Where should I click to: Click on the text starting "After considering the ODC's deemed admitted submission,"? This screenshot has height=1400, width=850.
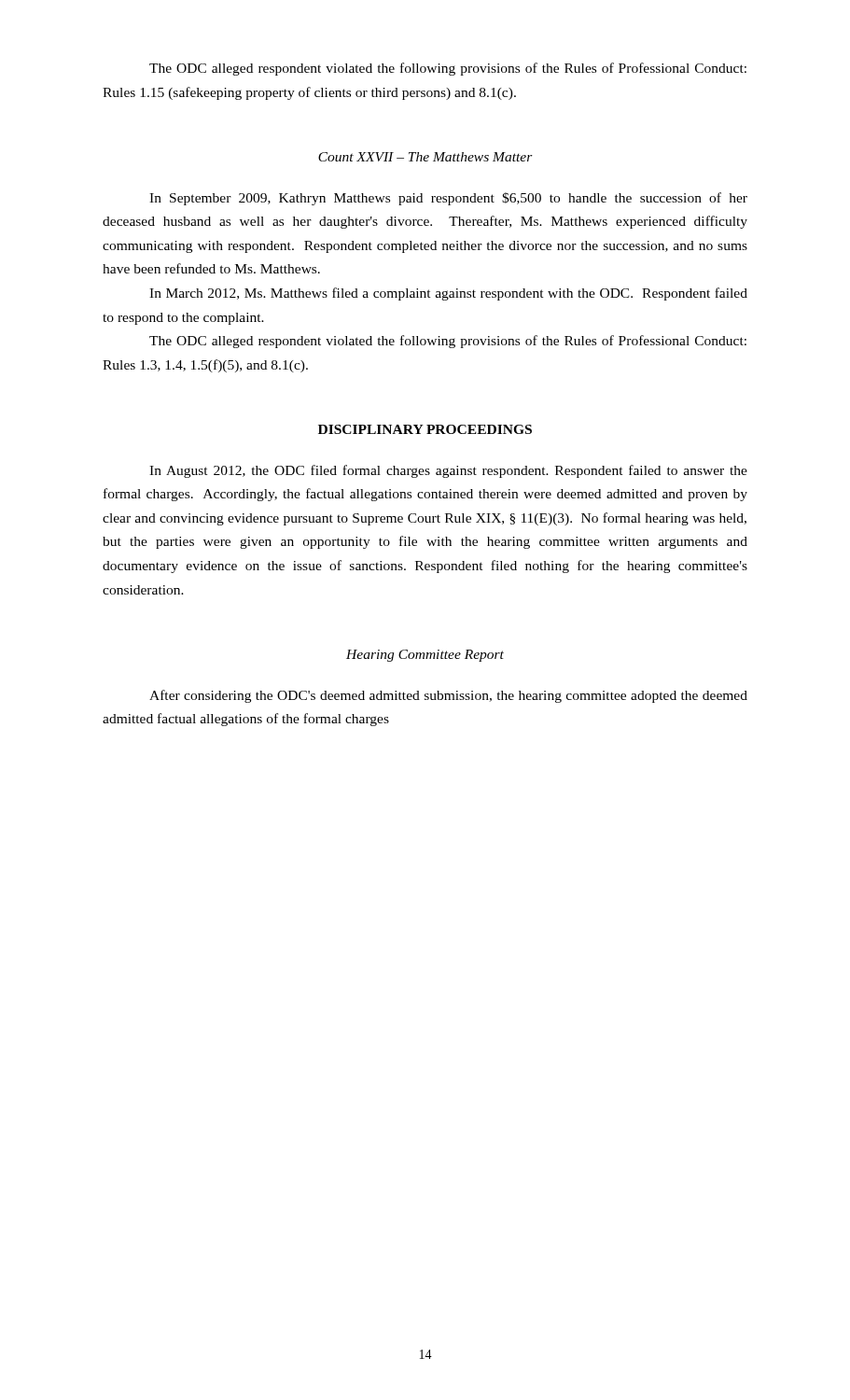425,707
